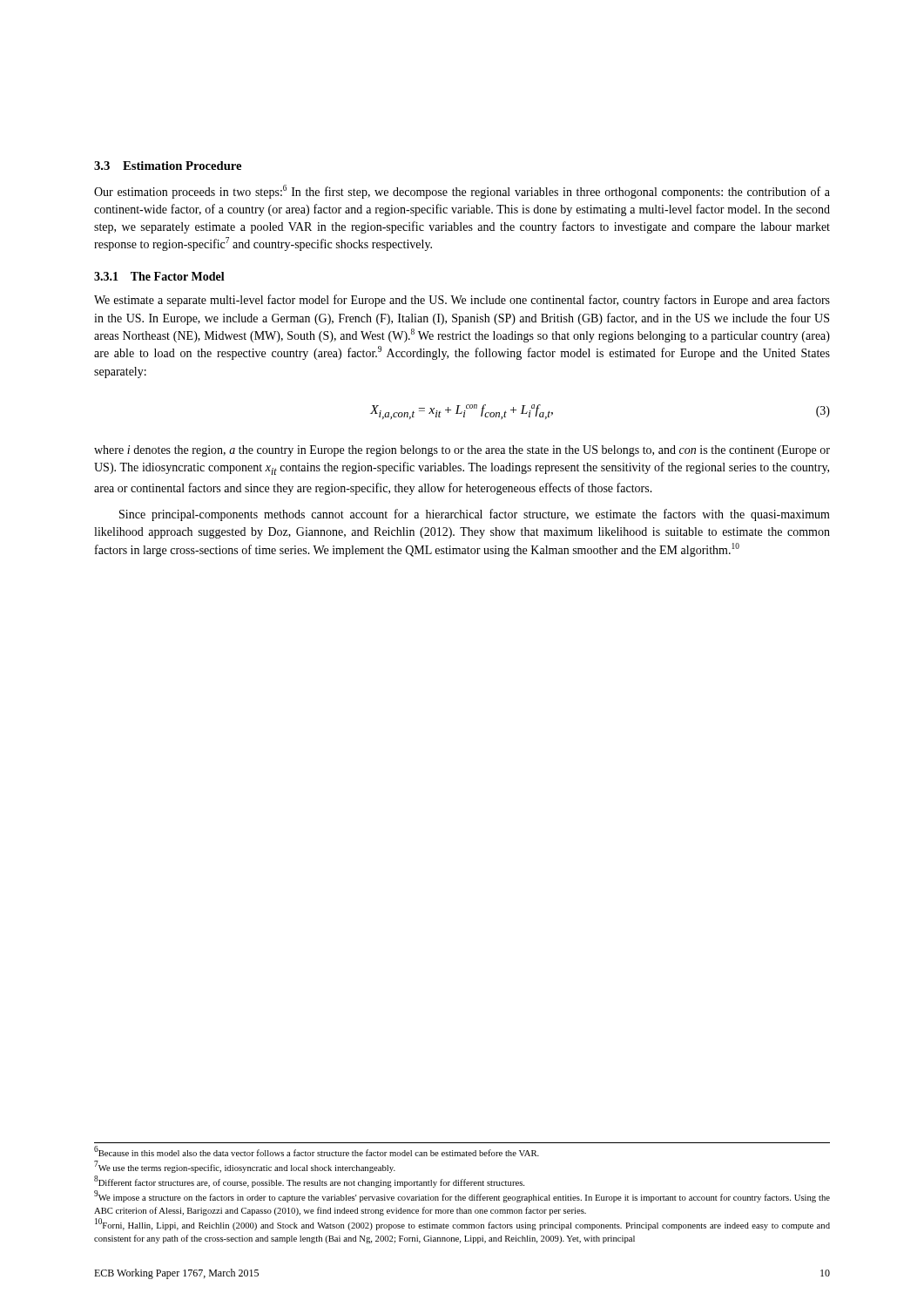
Task: Find the footnote with the text "6Because in this model also the data vector"
Action: pyautogui.click(x=317, y=1153)
